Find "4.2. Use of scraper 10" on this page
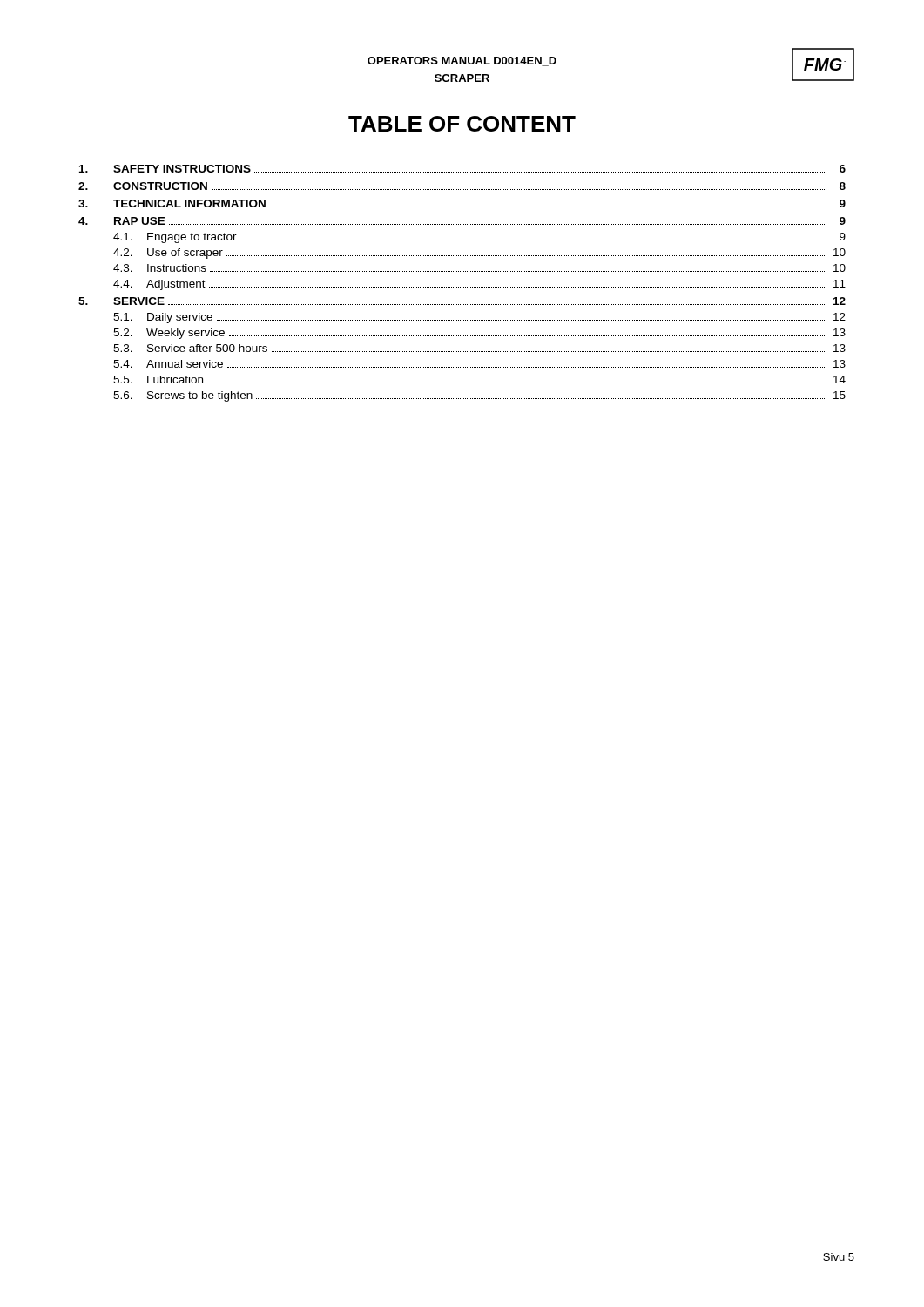 pyautogui.click(x=479, y=252)
